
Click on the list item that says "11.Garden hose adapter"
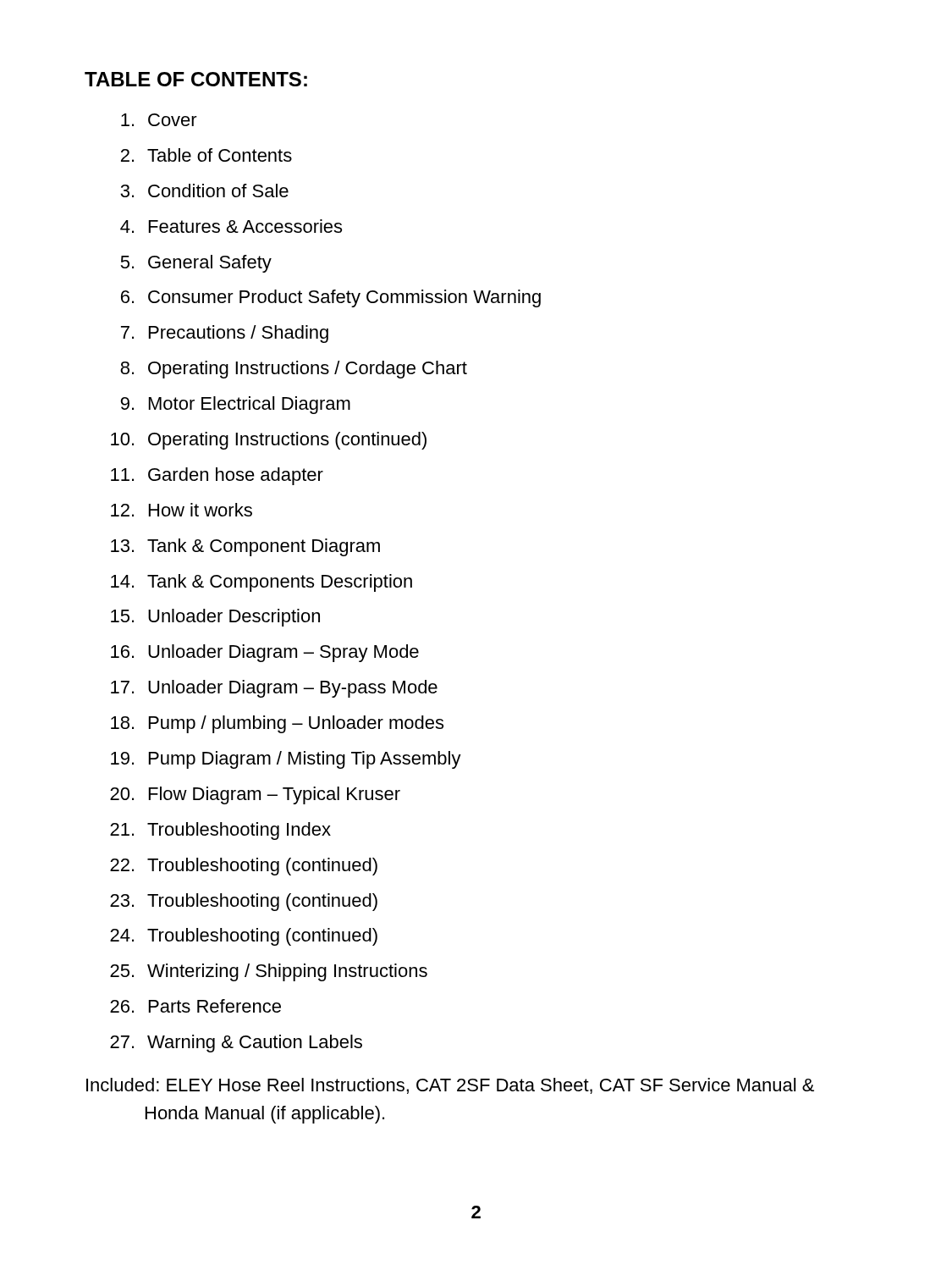(x=217, y=476)
